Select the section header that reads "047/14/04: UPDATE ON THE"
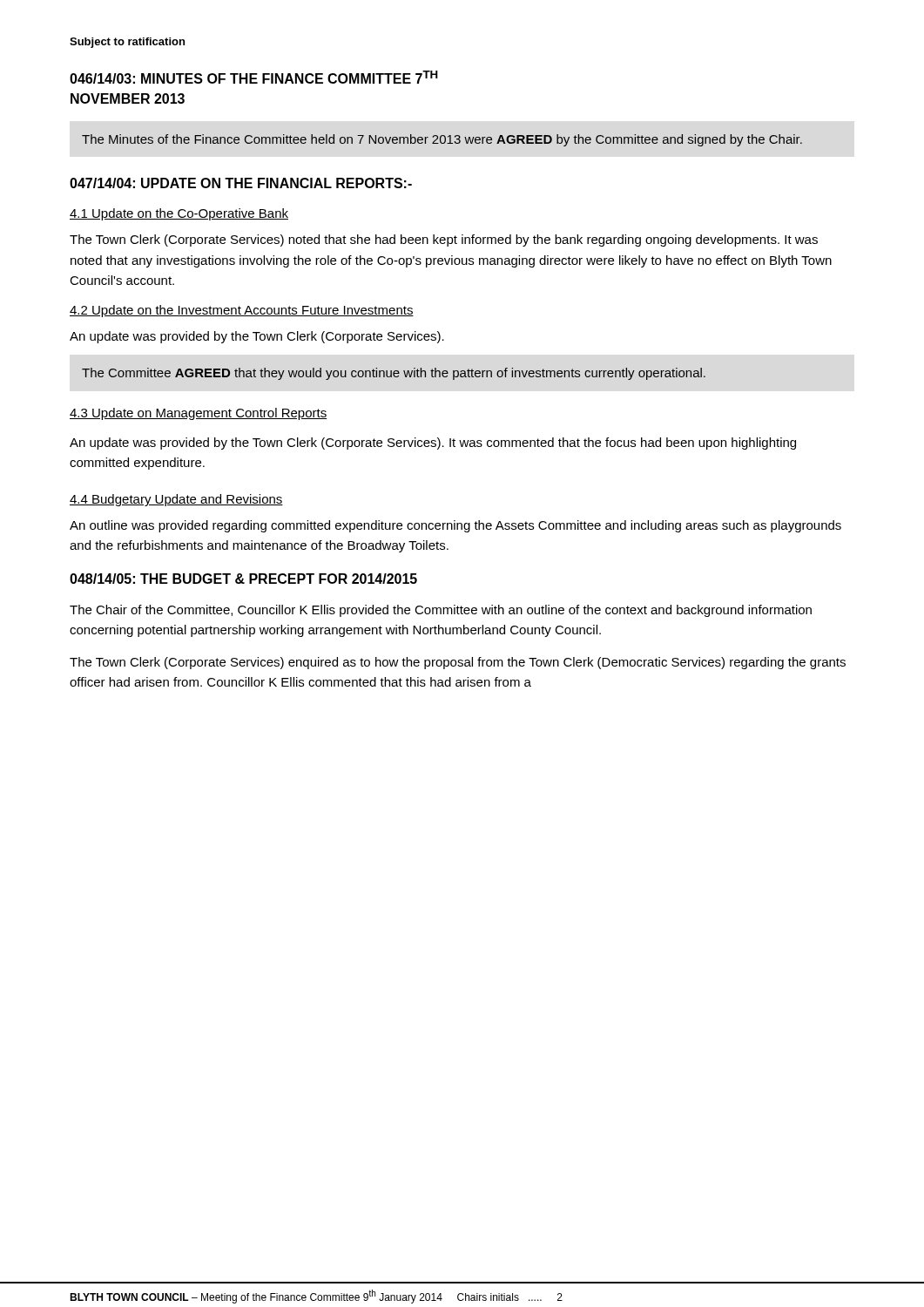 point(241,184)
